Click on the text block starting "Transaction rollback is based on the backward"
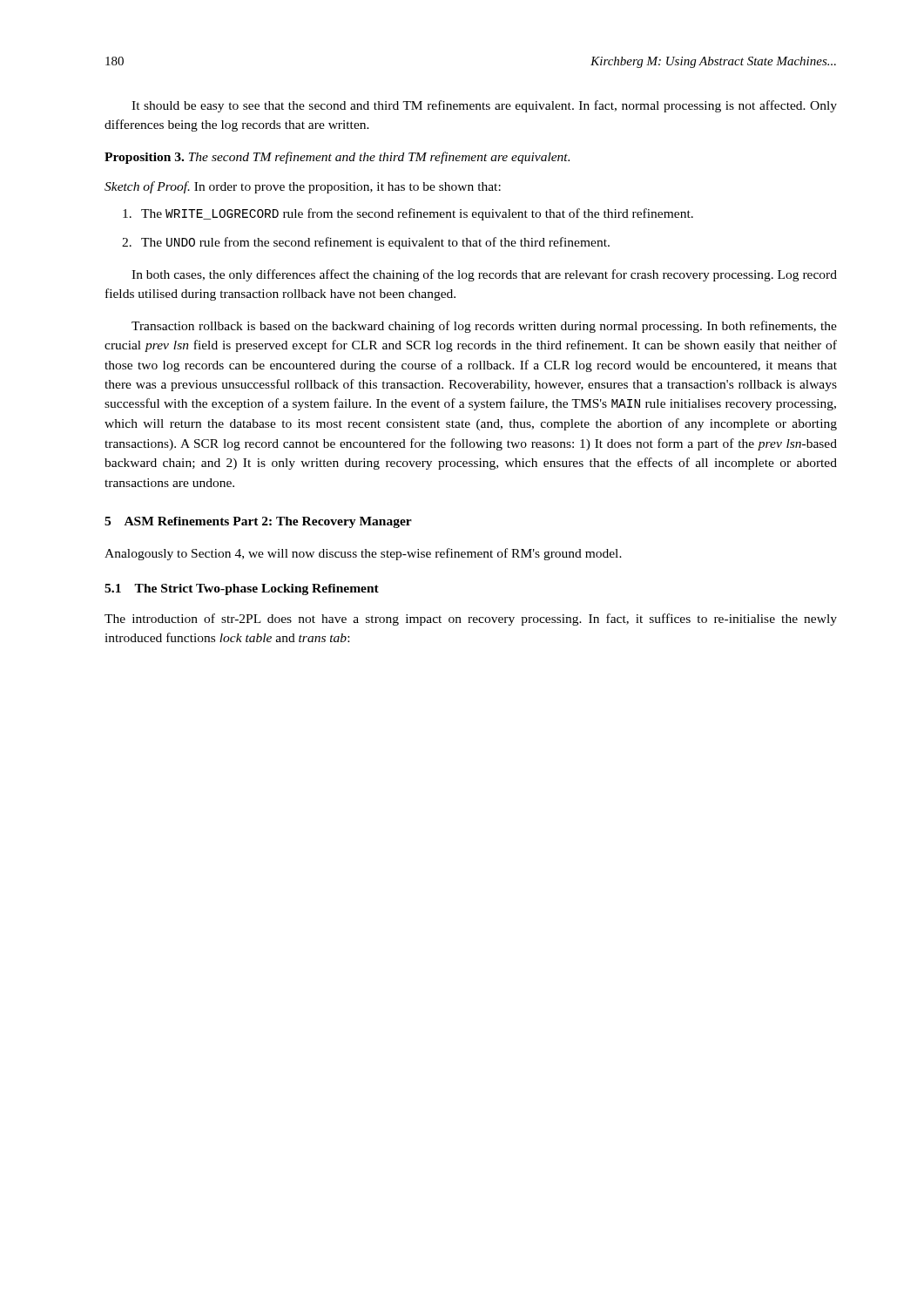The image size is (924, 1307). (x=471, y=404)
